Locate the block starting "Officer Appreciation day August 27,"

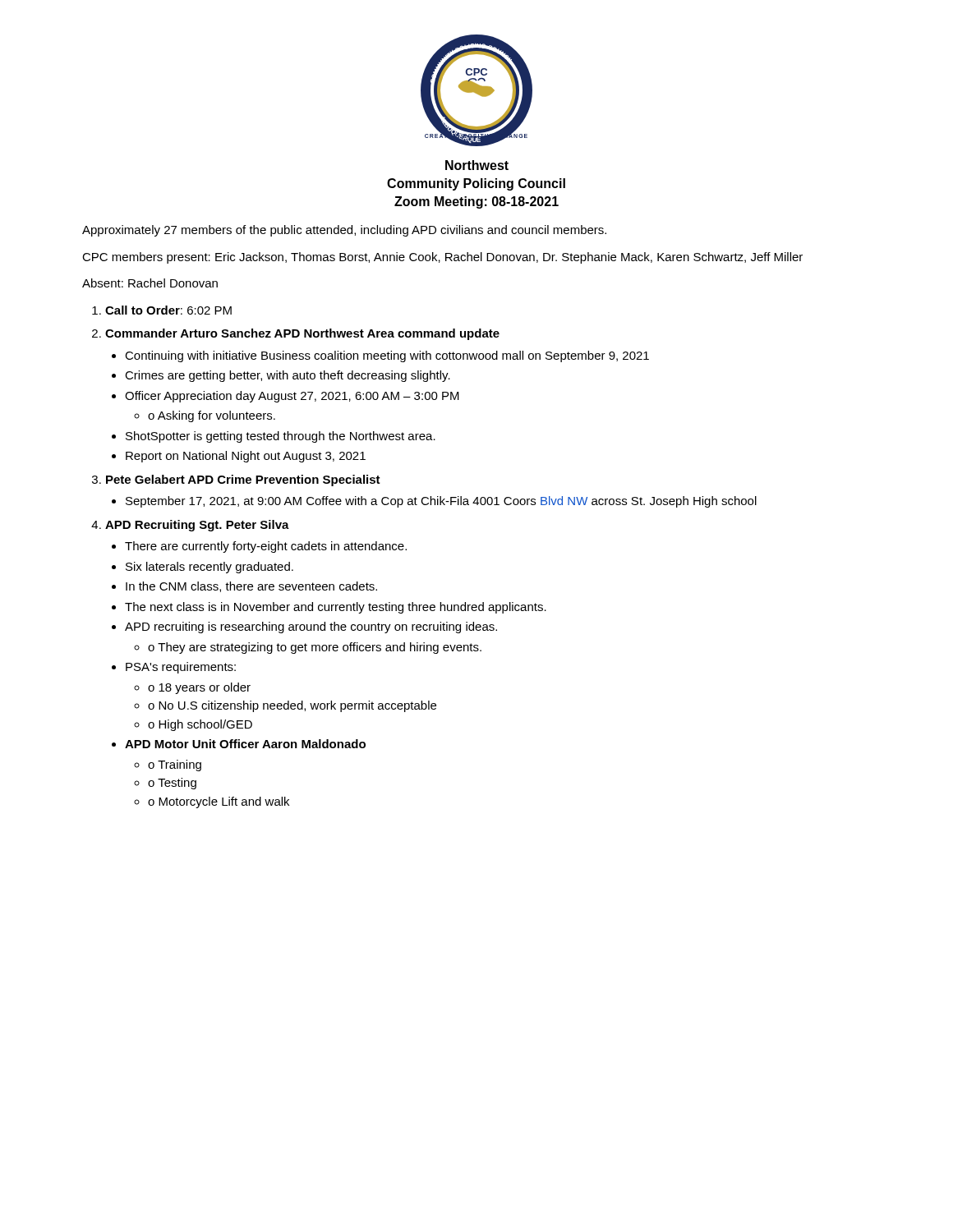pos(292,397)
